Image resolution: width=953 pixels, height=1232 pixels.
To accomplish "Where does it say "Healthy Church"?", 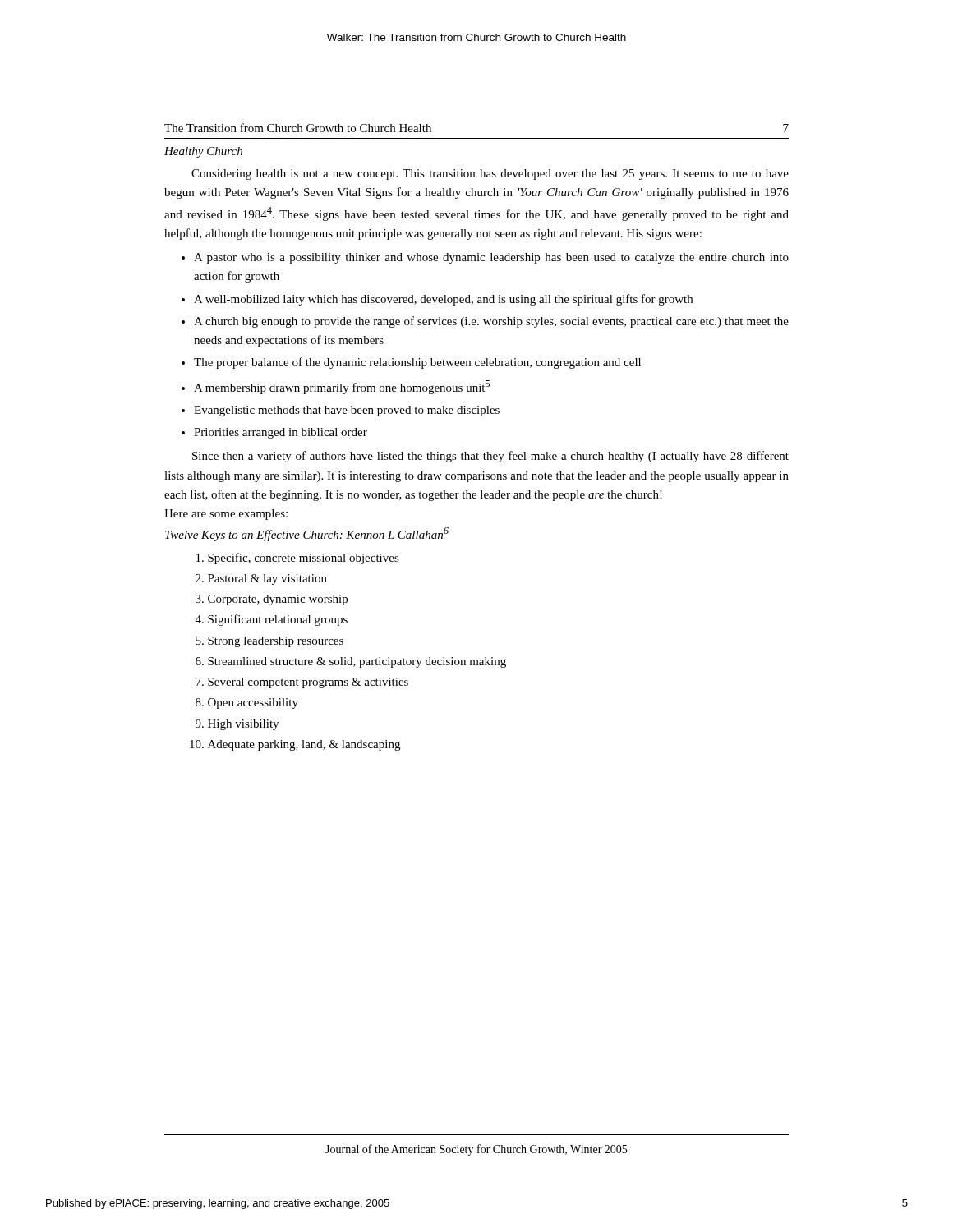I will (x=204, y=151).
